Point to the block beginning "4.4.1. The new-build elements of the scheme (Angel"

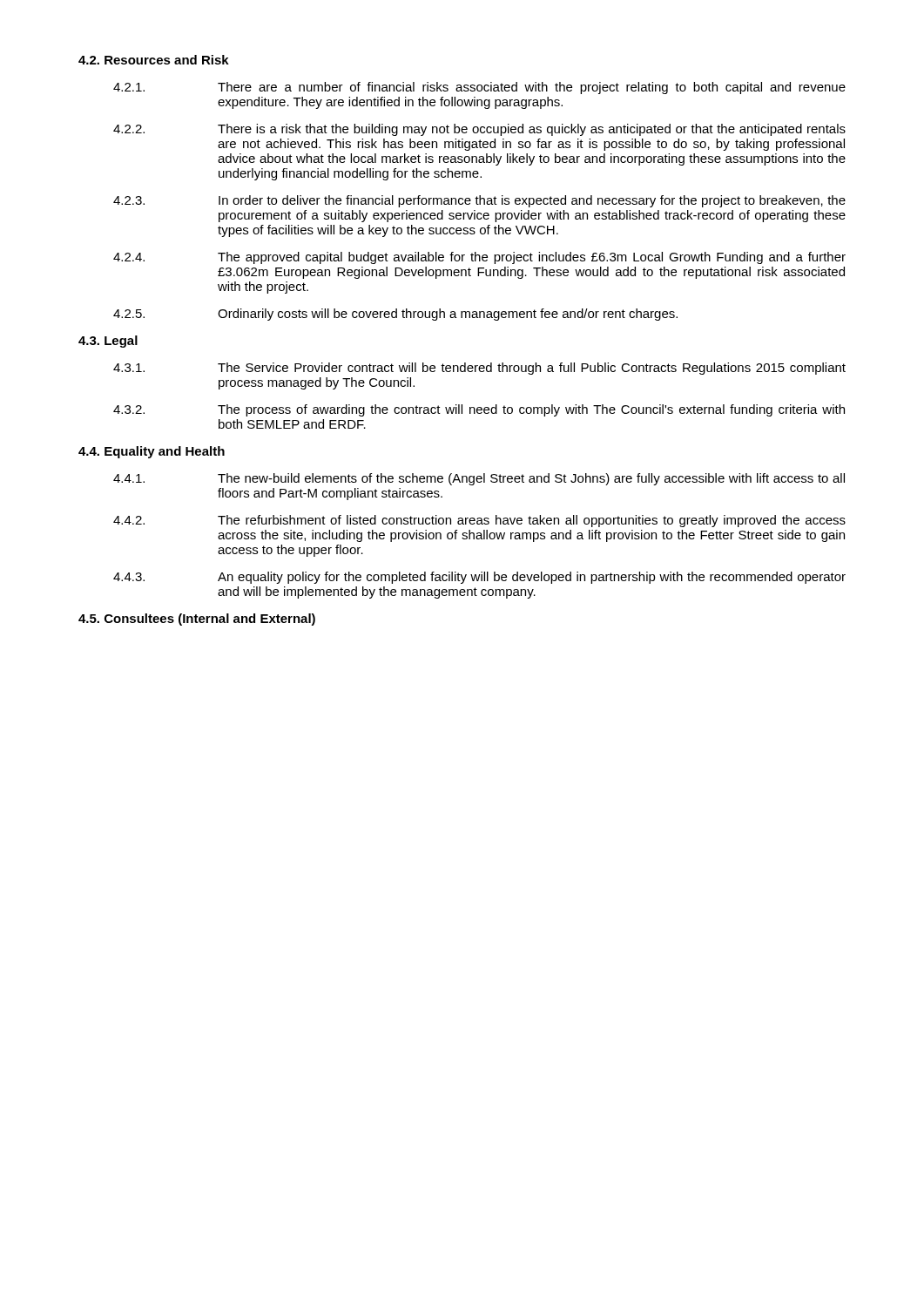point(462,485)
